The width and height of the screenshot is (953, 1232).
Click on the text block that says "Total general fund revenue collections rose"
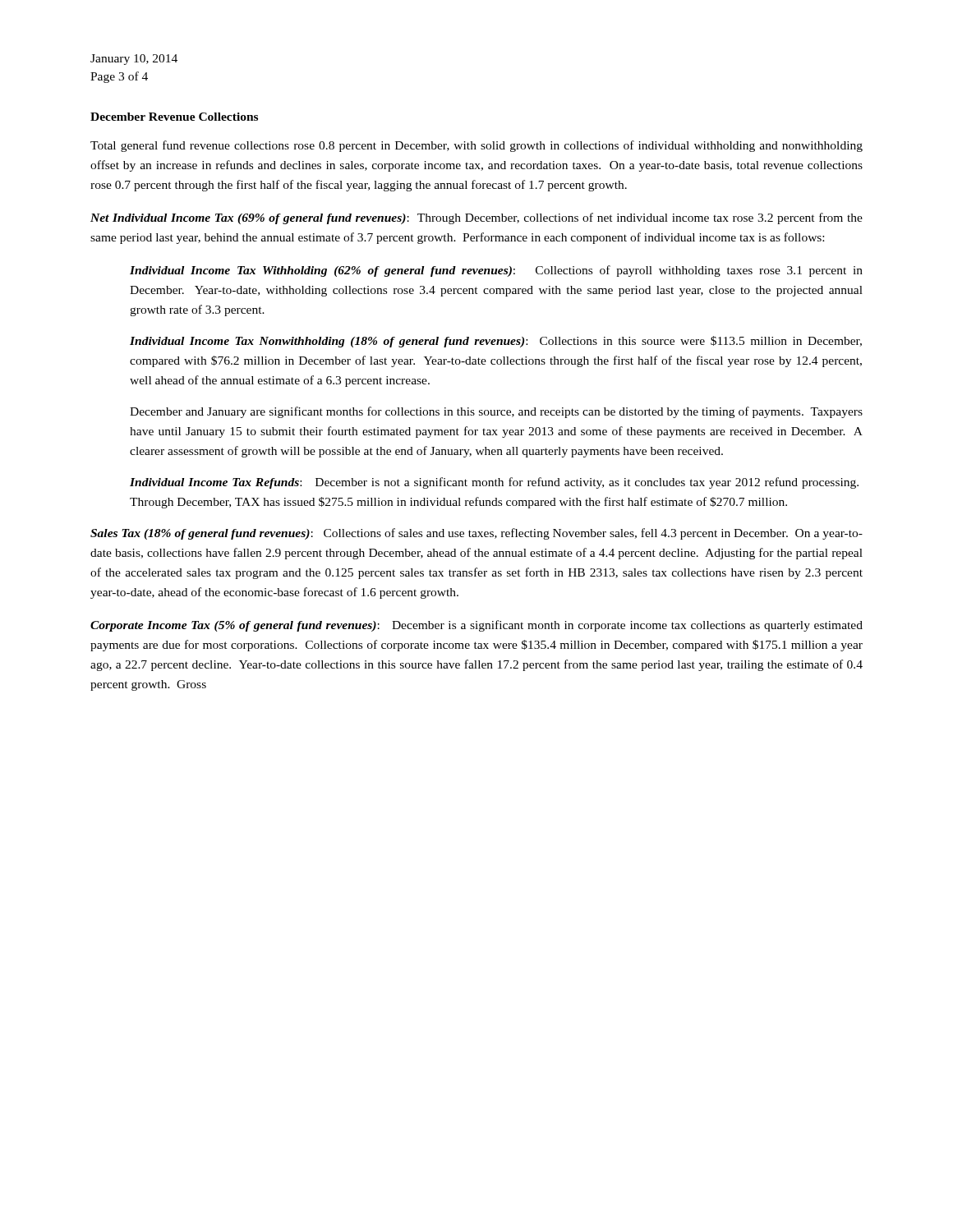tap(476, 165)
